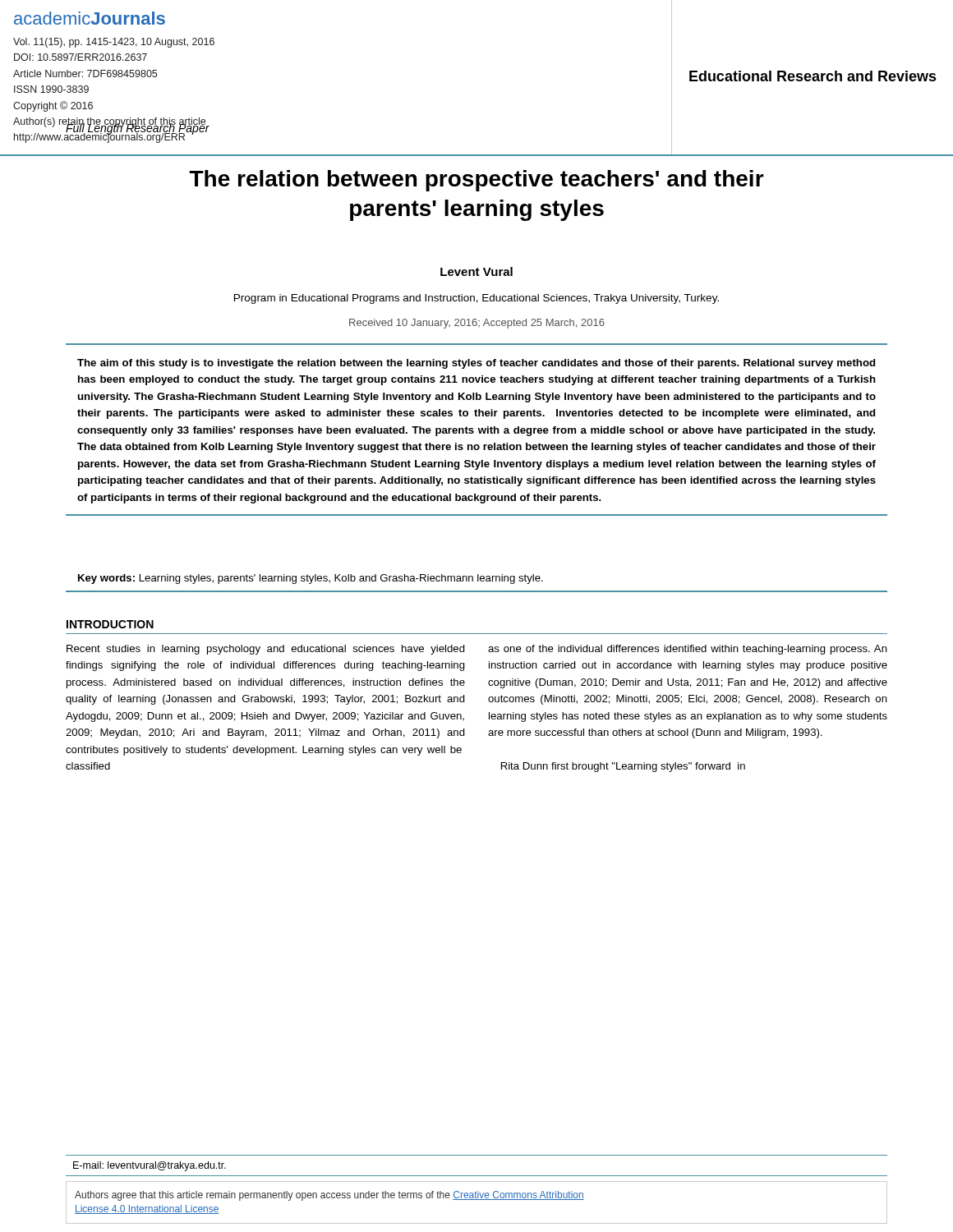Where does it say "E-mail: leventvural@trakya.edu.tr."?
Image resolution: width=953 pixels, height=1232 pixels.
(x=149, y=1165)
